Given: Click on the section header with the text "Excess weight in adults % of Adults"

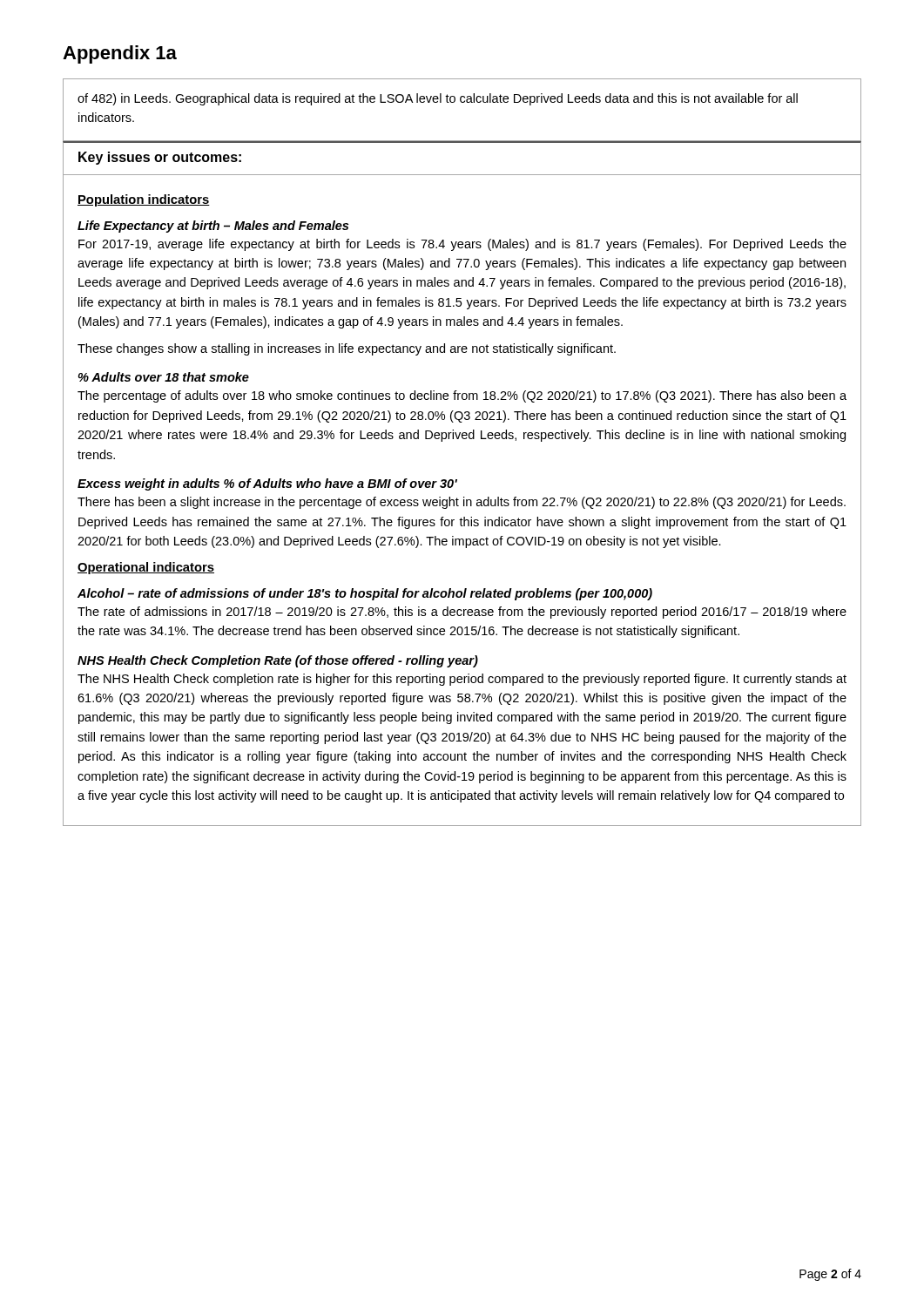Looking at the screenshot, I should click(x=462, y=484).
